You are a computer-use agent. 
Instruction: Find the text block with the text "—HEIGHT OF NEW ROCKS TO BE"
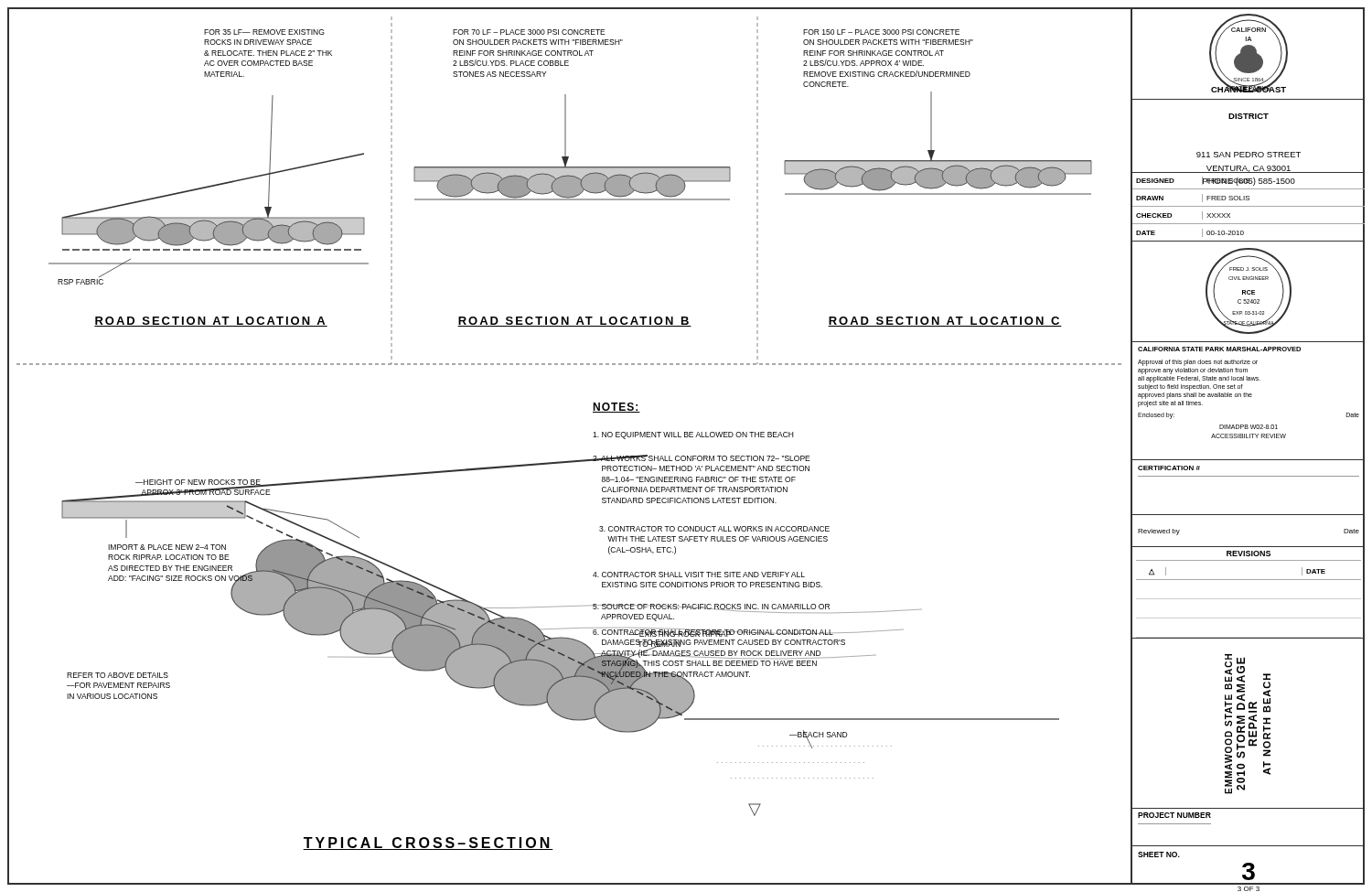pos(203,487)
